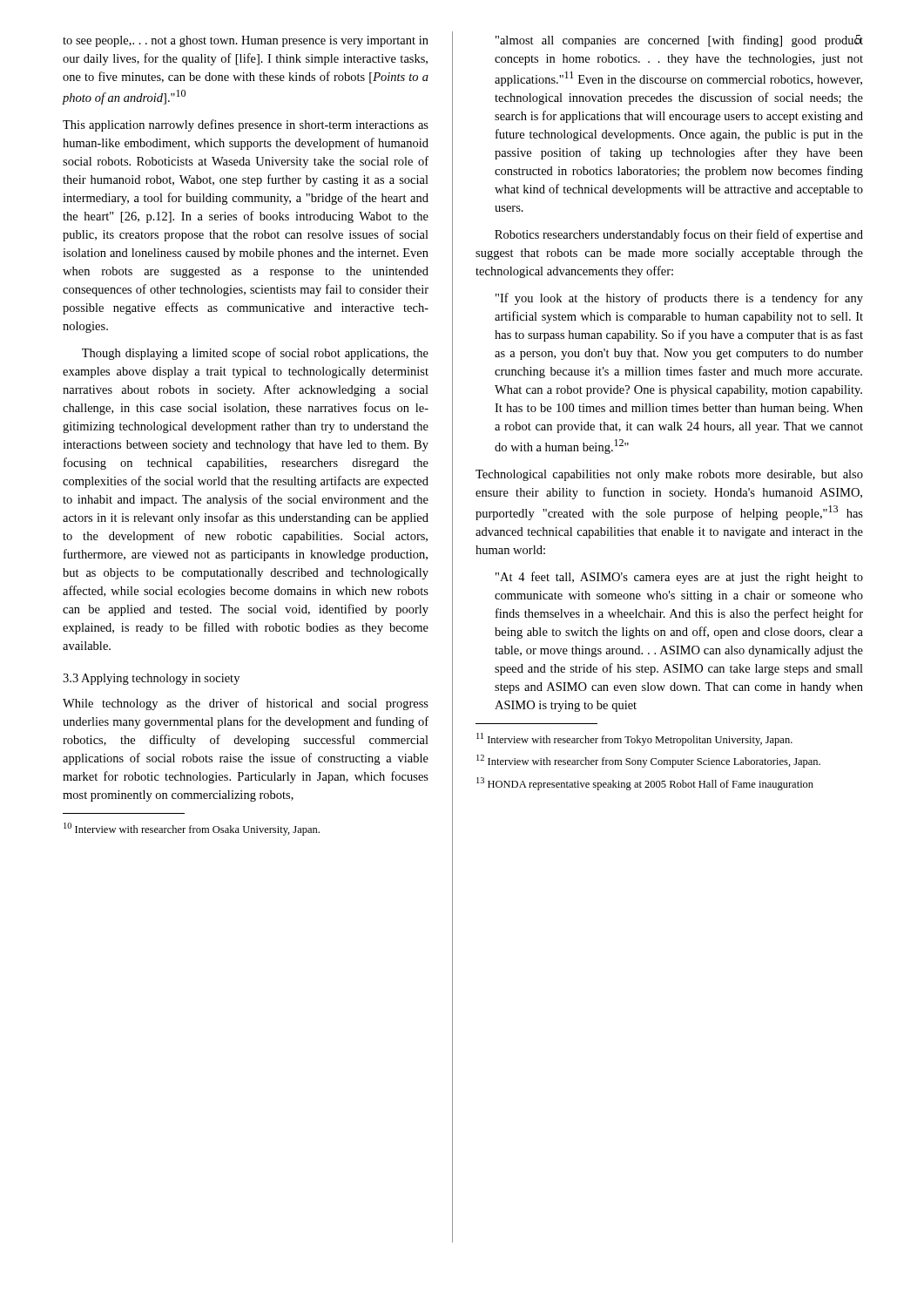This screenshot has height=1307, width=924.
Task: Find the block starting "Though displaying a limited"
Action: pos(246,500)
